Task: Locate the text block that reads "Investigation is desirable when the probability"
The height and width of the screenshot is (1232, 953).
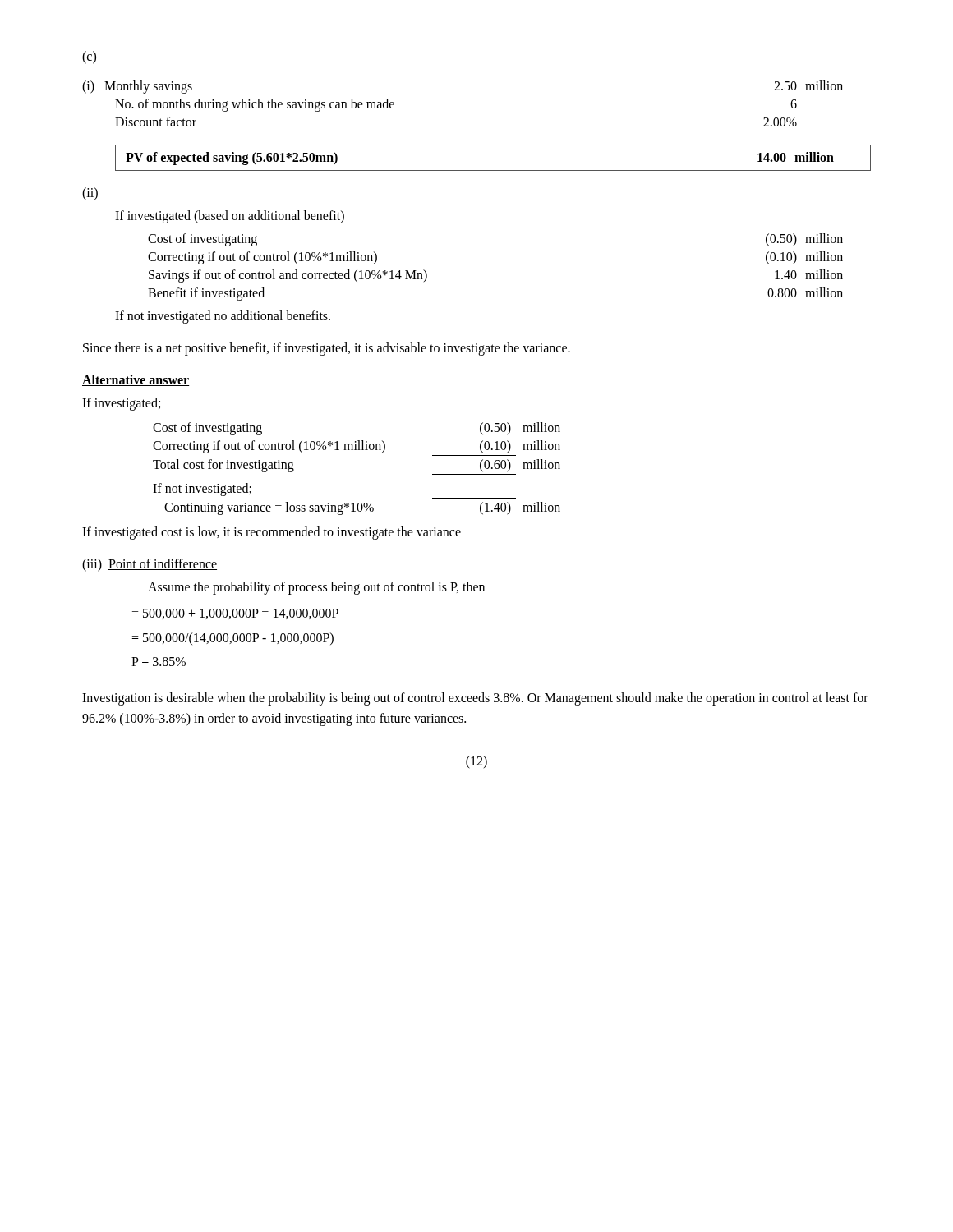Action: [475, 708]
